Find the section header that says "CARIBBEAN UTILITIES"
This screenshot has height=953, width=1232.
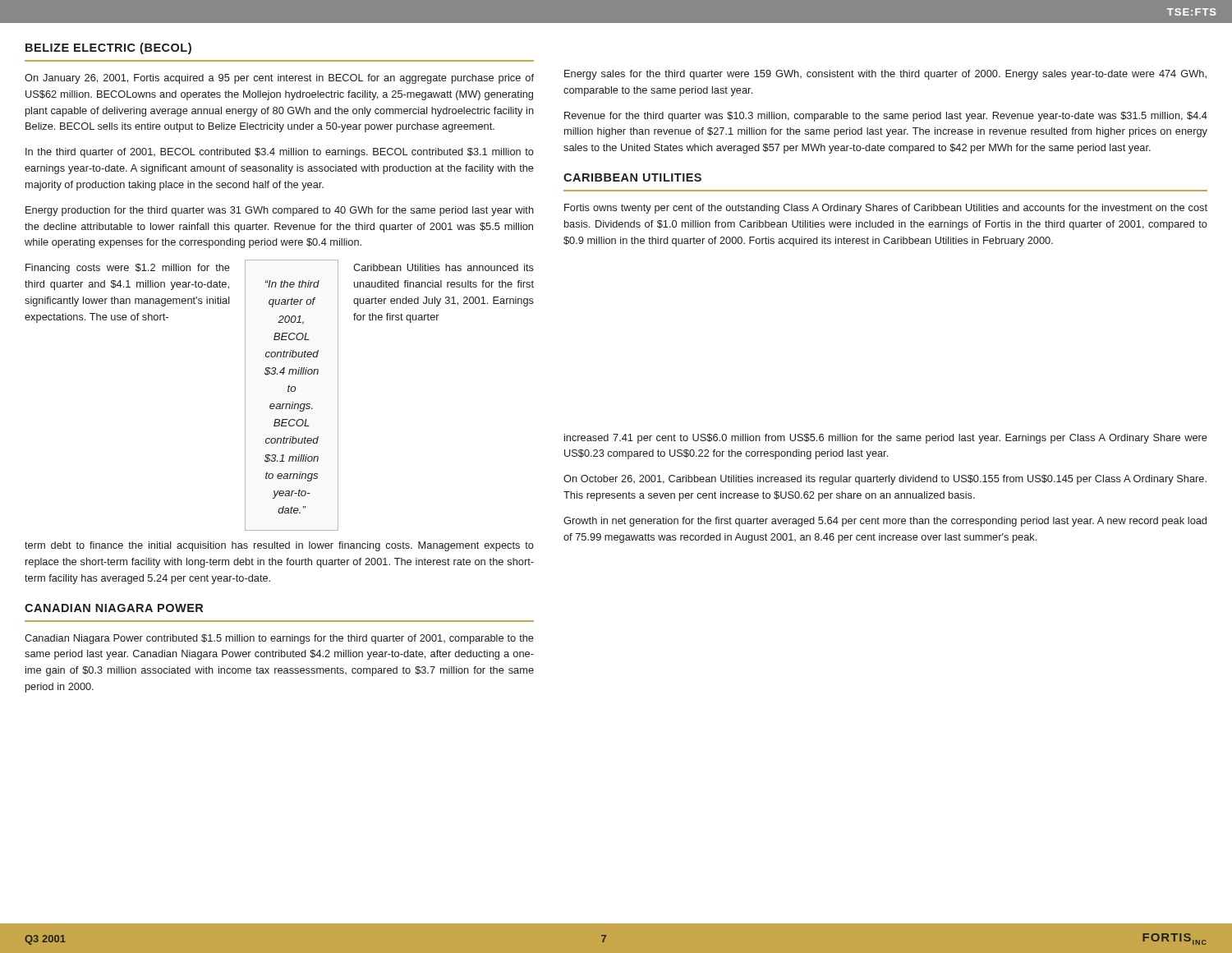pyautogui.click(x=885, y=181)
